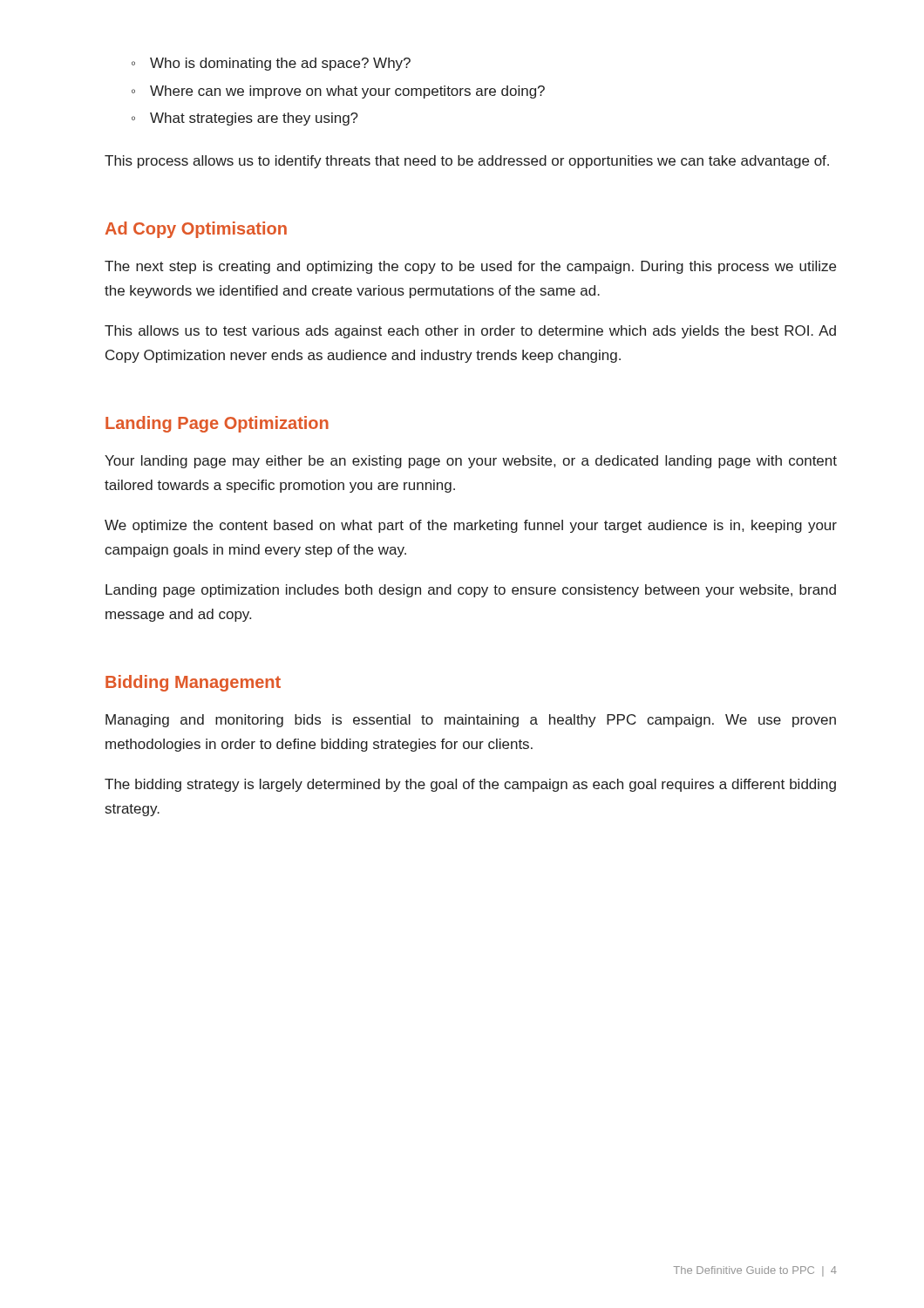Viewport: 924px width, 1308px height.
Task: Click on the region starting "Where can we improve on what your"
Action: pyautogui.click(x=484, y=91)
